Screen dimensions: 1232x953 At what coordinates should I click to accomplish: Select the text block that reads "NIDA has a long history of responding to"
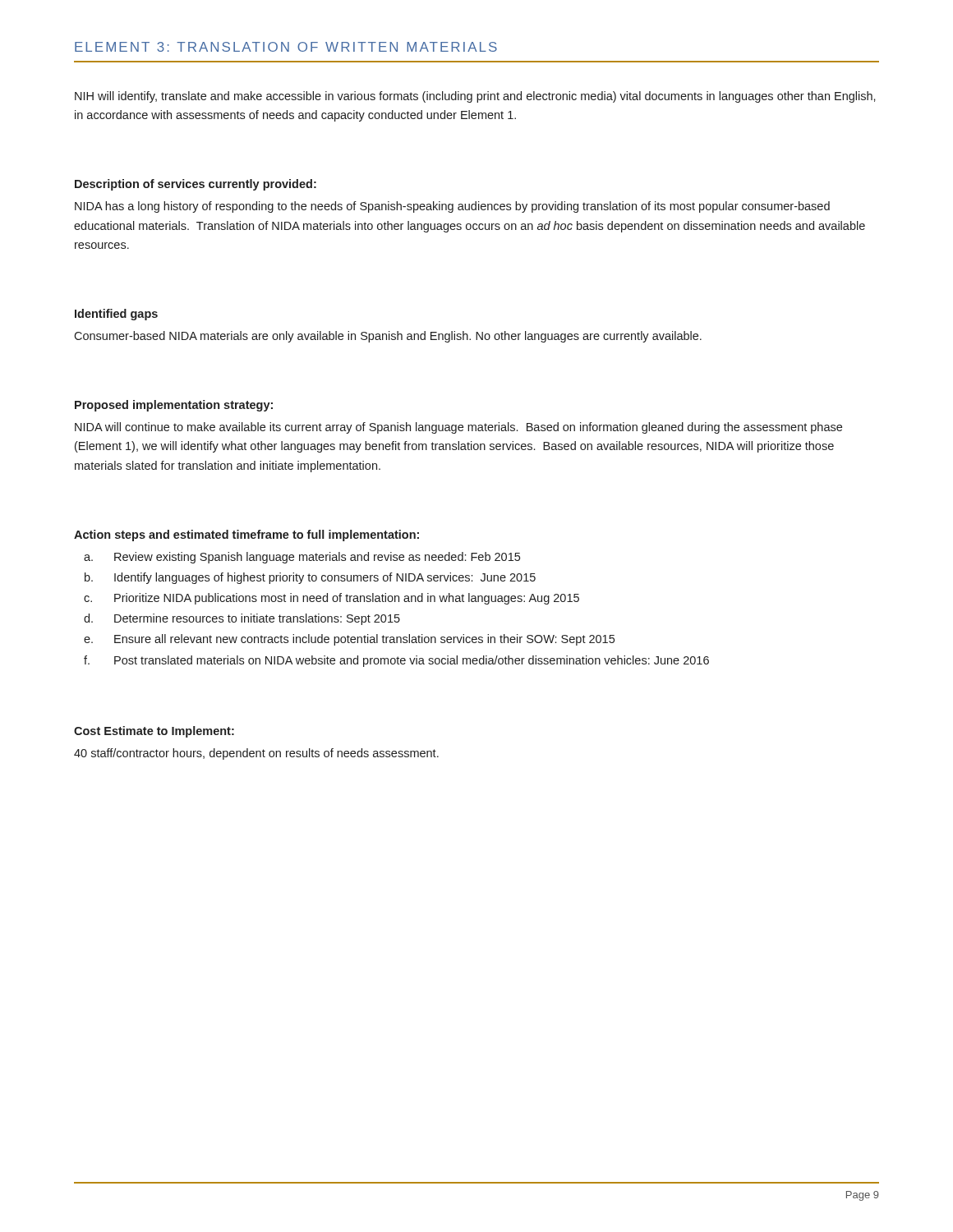470,225
